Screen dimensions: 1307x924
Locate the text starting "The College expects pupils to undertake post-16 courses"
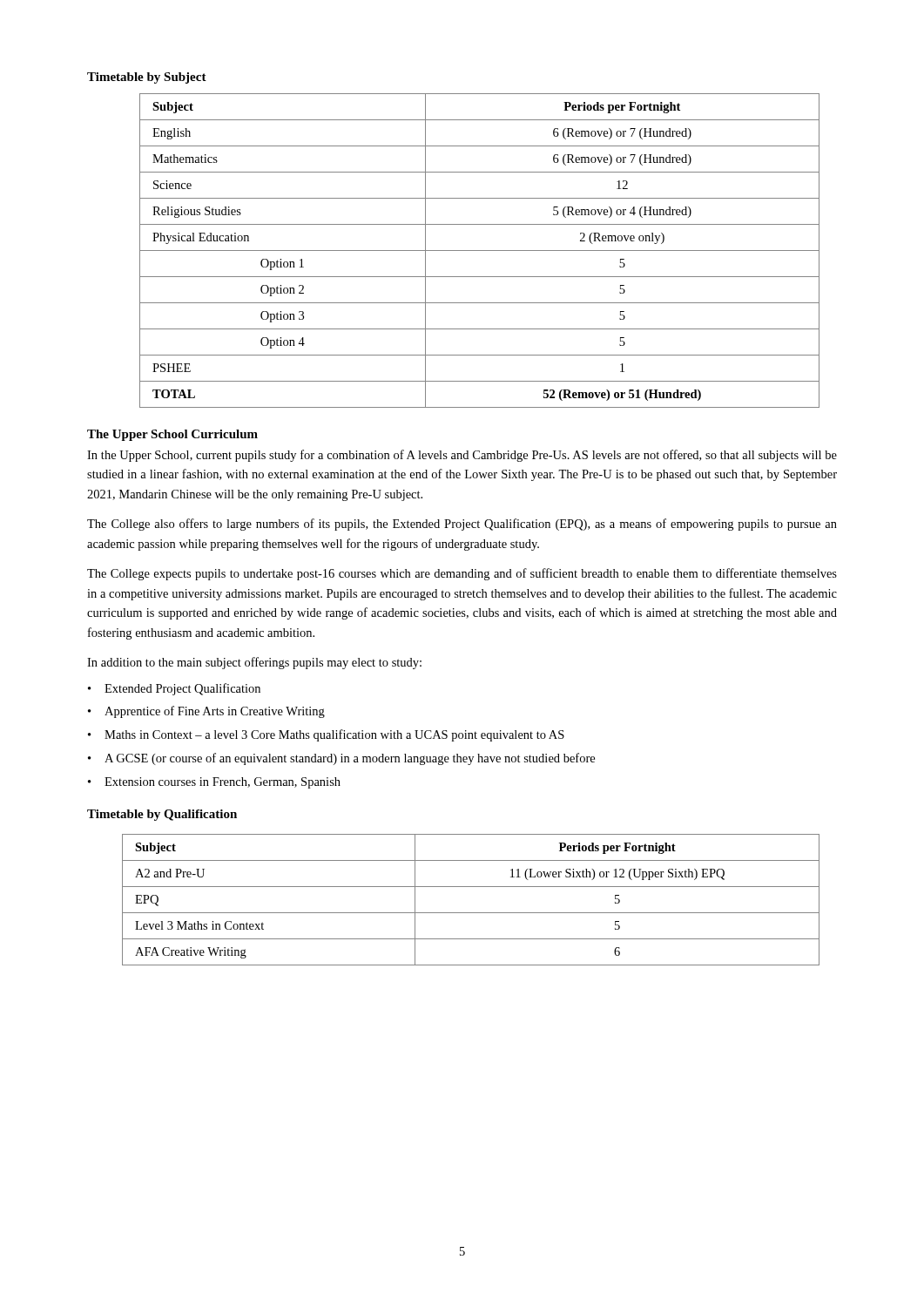click(x=462, y=603)
